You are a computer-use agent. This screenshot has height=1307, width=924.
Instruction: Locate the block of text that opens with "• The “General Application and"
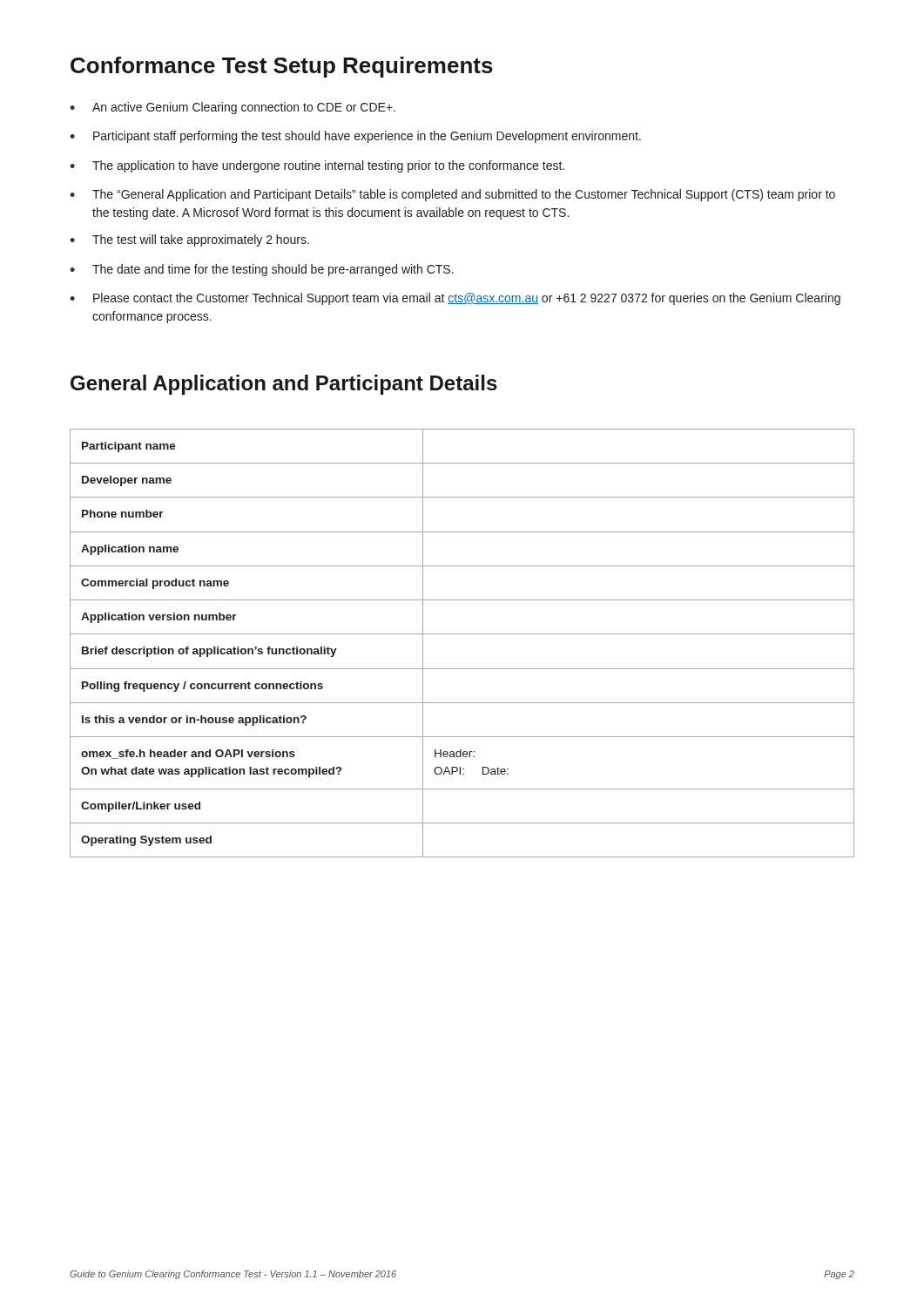(x=462, y=204)
